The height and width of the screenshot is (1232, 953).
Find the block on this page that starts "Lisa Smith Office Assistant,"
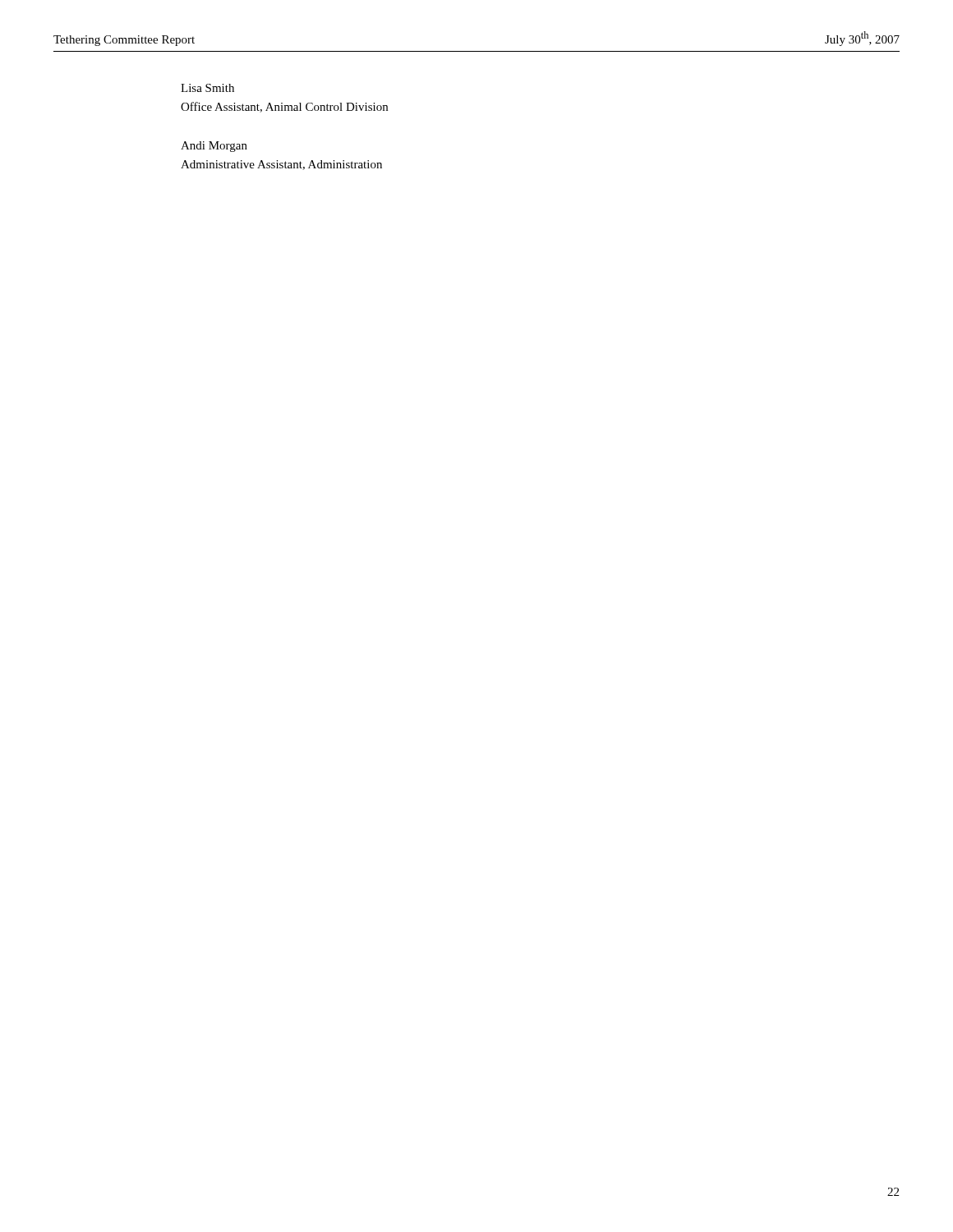pos(285,97)
